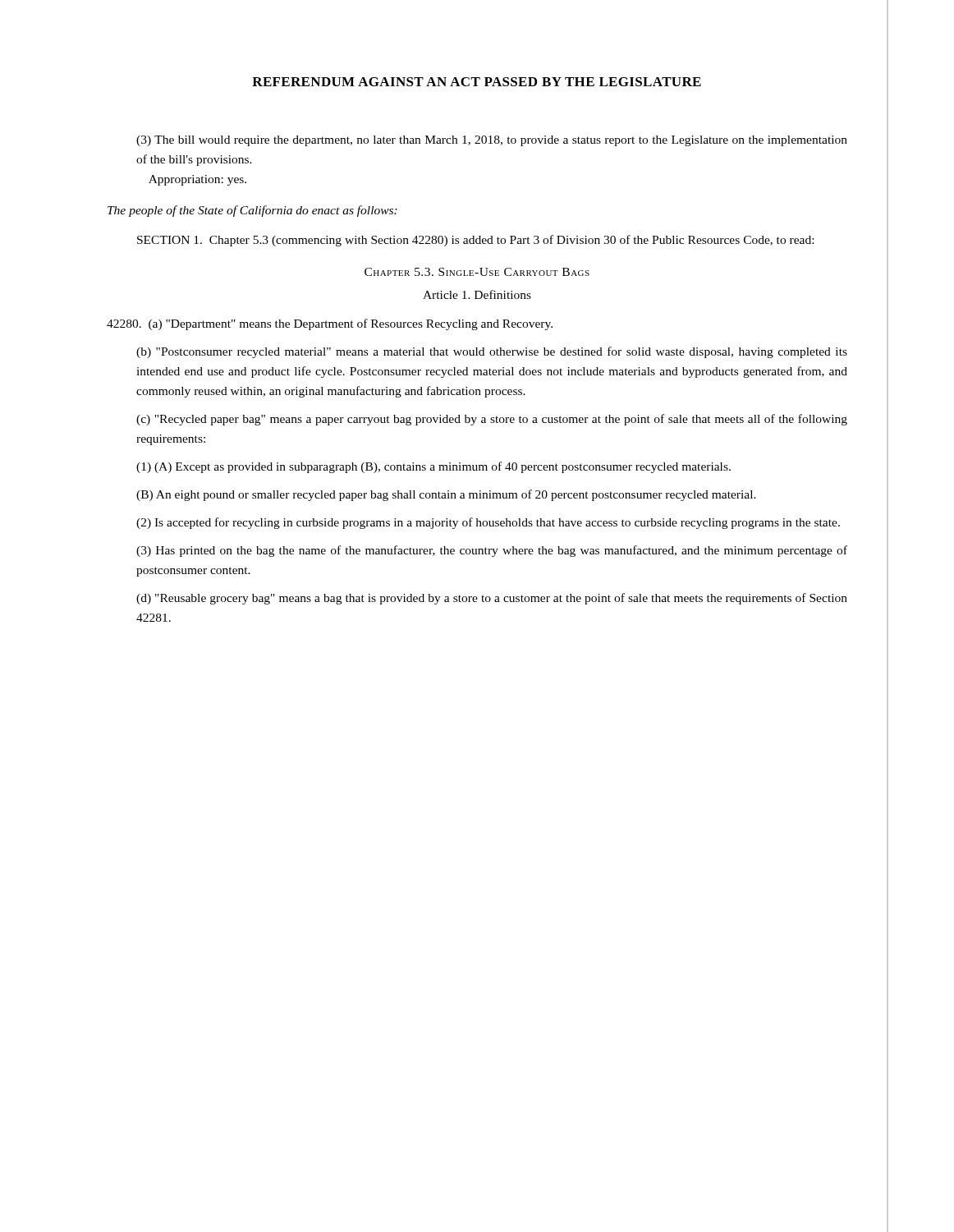Locate the text block with the text "(3) Has printed"
The width and height of the screenshot is (954, 1232).
click(x=492, y=560)
